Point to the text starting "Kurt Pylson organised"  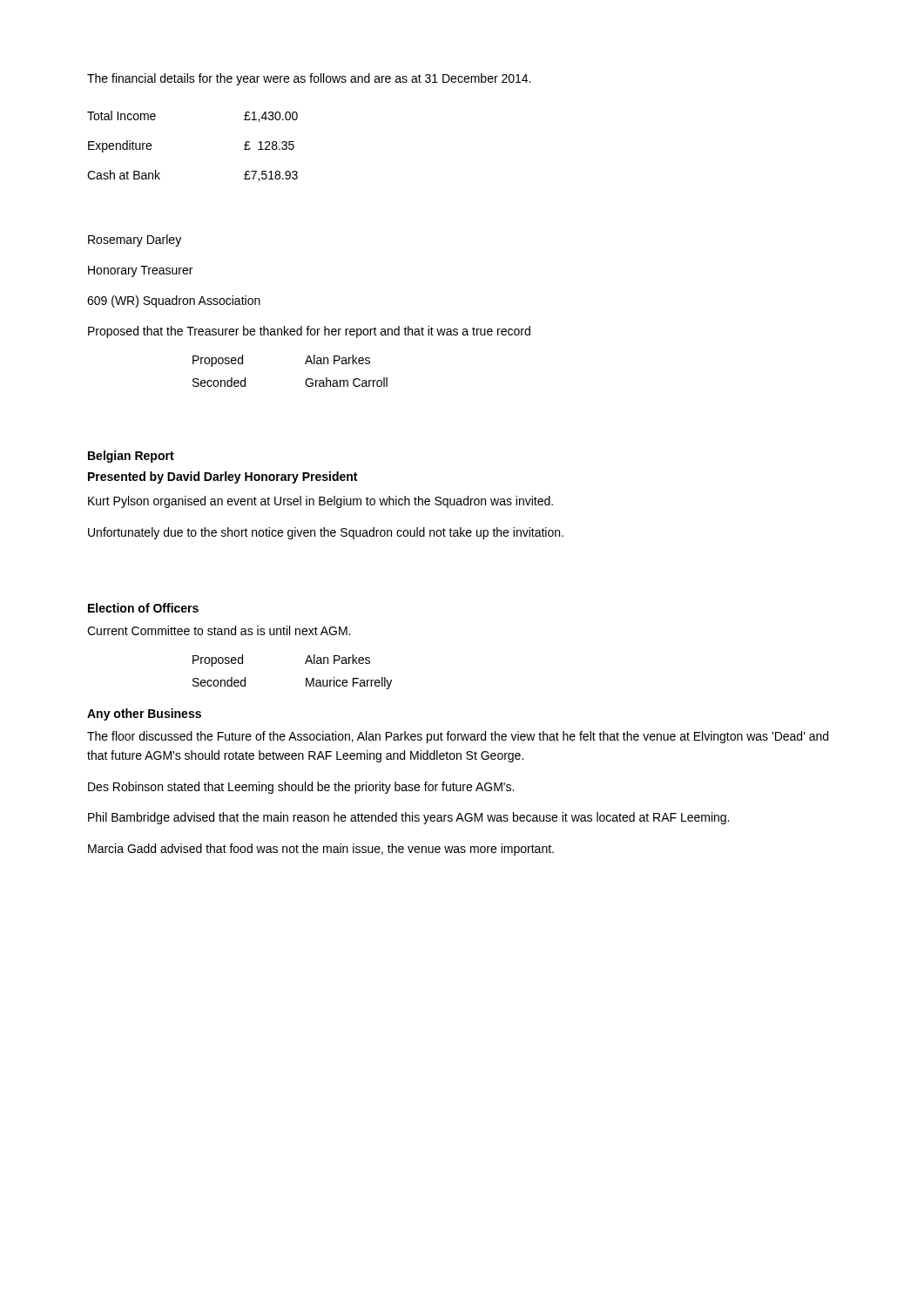[321, 501]
